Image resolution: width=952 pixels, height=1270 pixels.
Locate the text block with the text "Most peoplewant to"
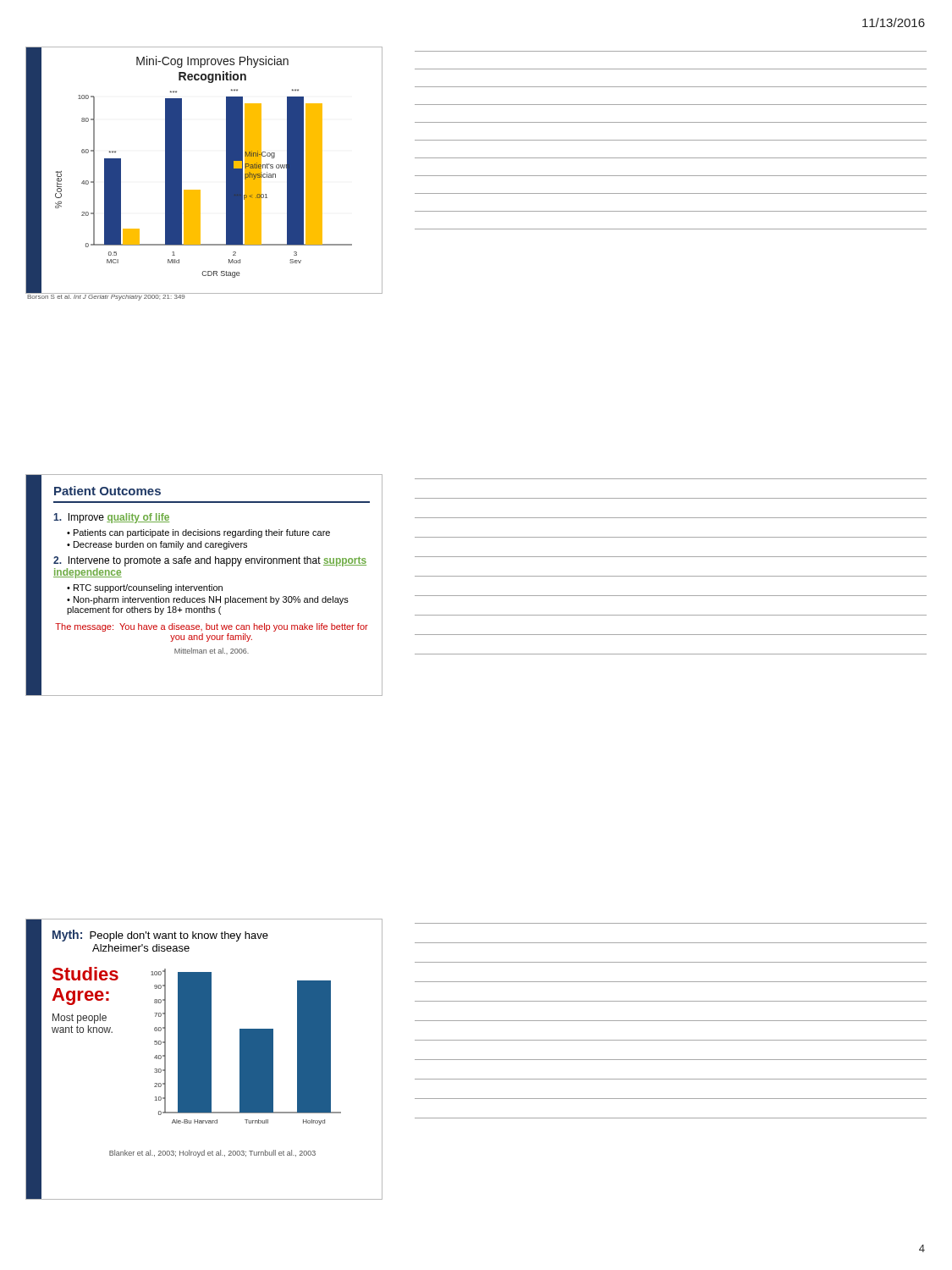coord(82,1024)
